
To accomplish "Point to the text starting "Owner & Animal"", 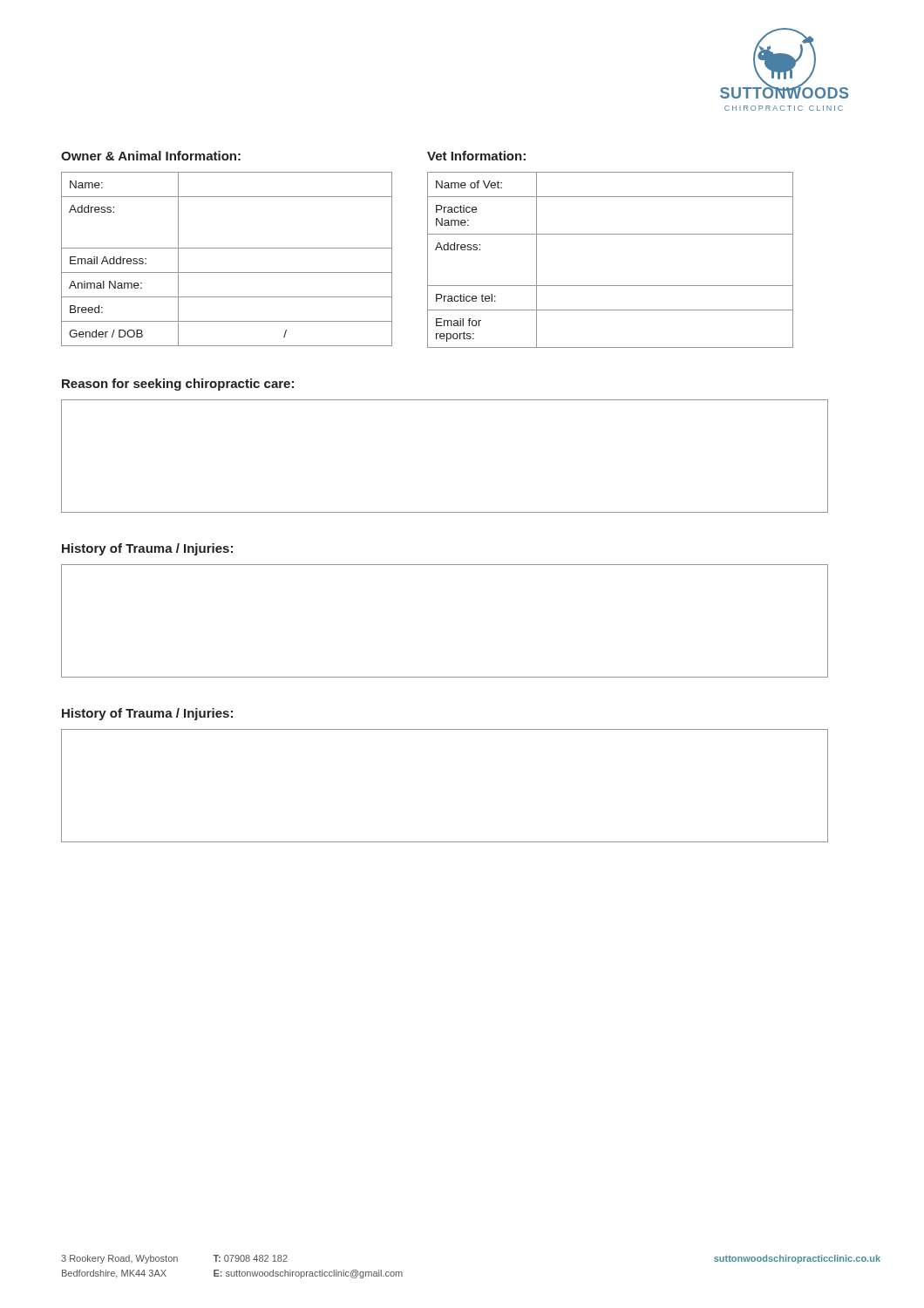I will tap(151, 156).
